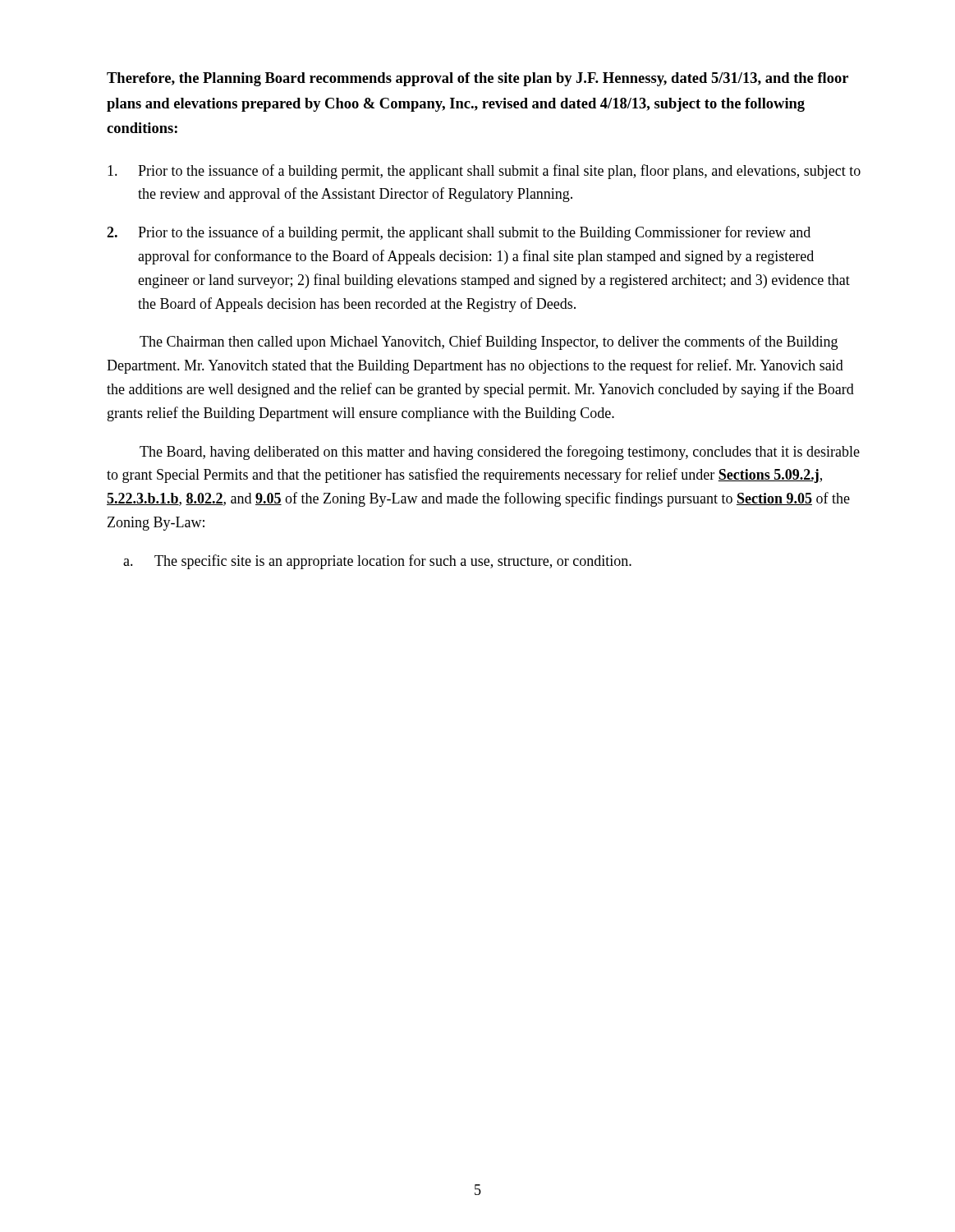Locate the block of text that opens with "a. The specific site is"
955x1232 pixels.
point(494,561)
